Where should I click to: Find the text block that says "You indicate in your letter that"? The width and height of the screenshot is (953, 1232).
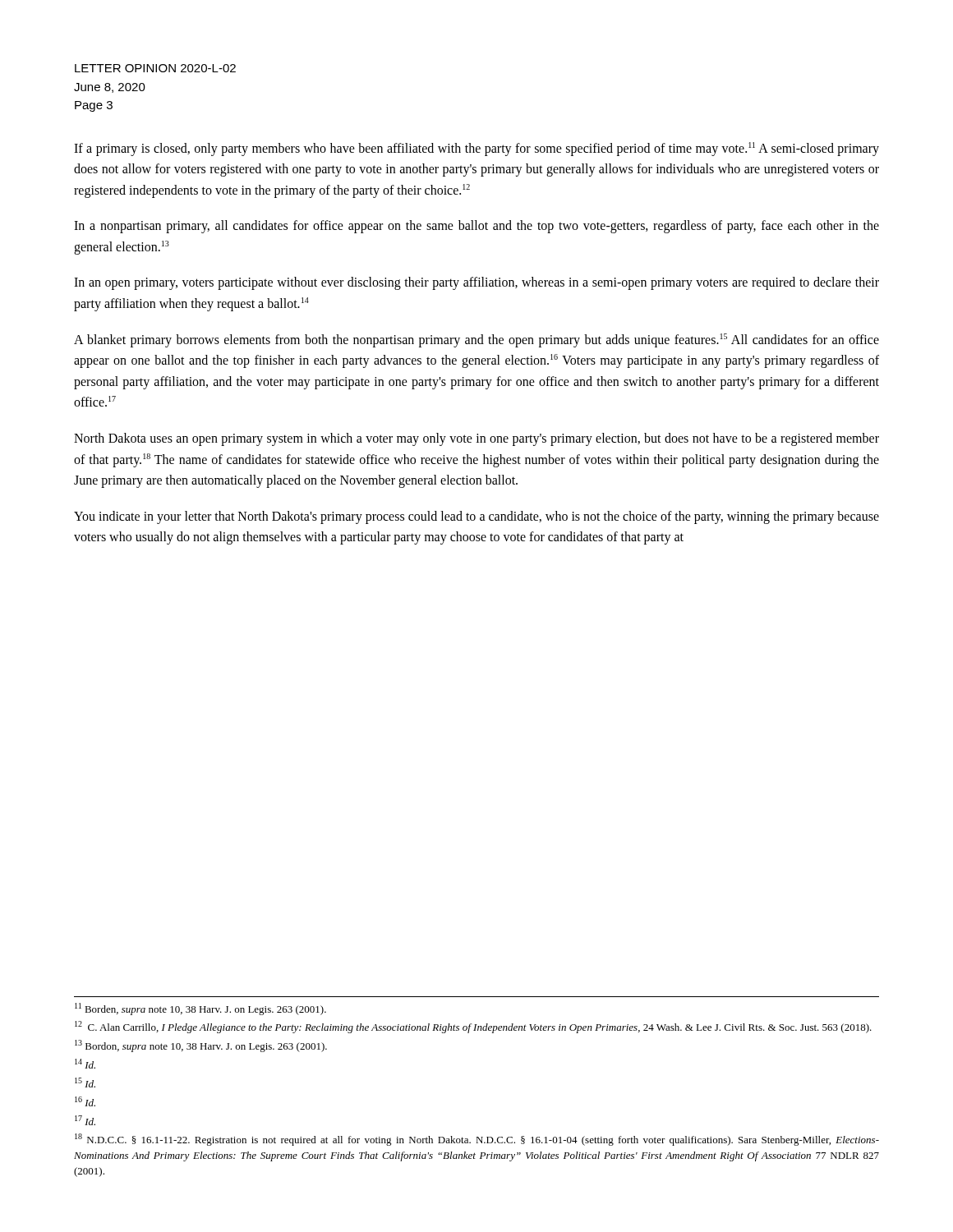(476, 527)
